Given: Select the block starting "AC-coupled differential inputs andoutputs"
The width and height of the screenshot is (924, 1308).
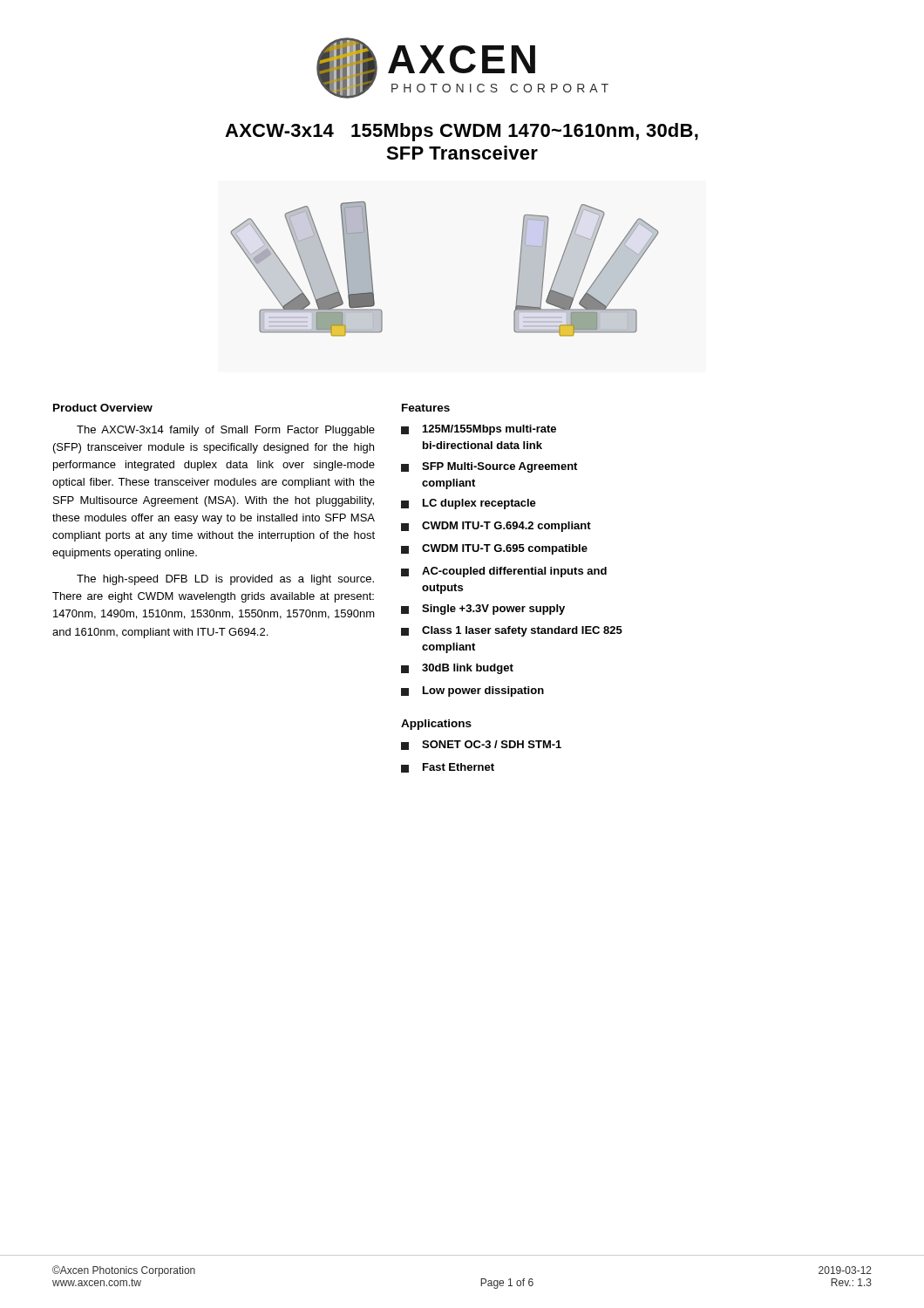Looking at the screenshot, I should (x=504, y=580).
